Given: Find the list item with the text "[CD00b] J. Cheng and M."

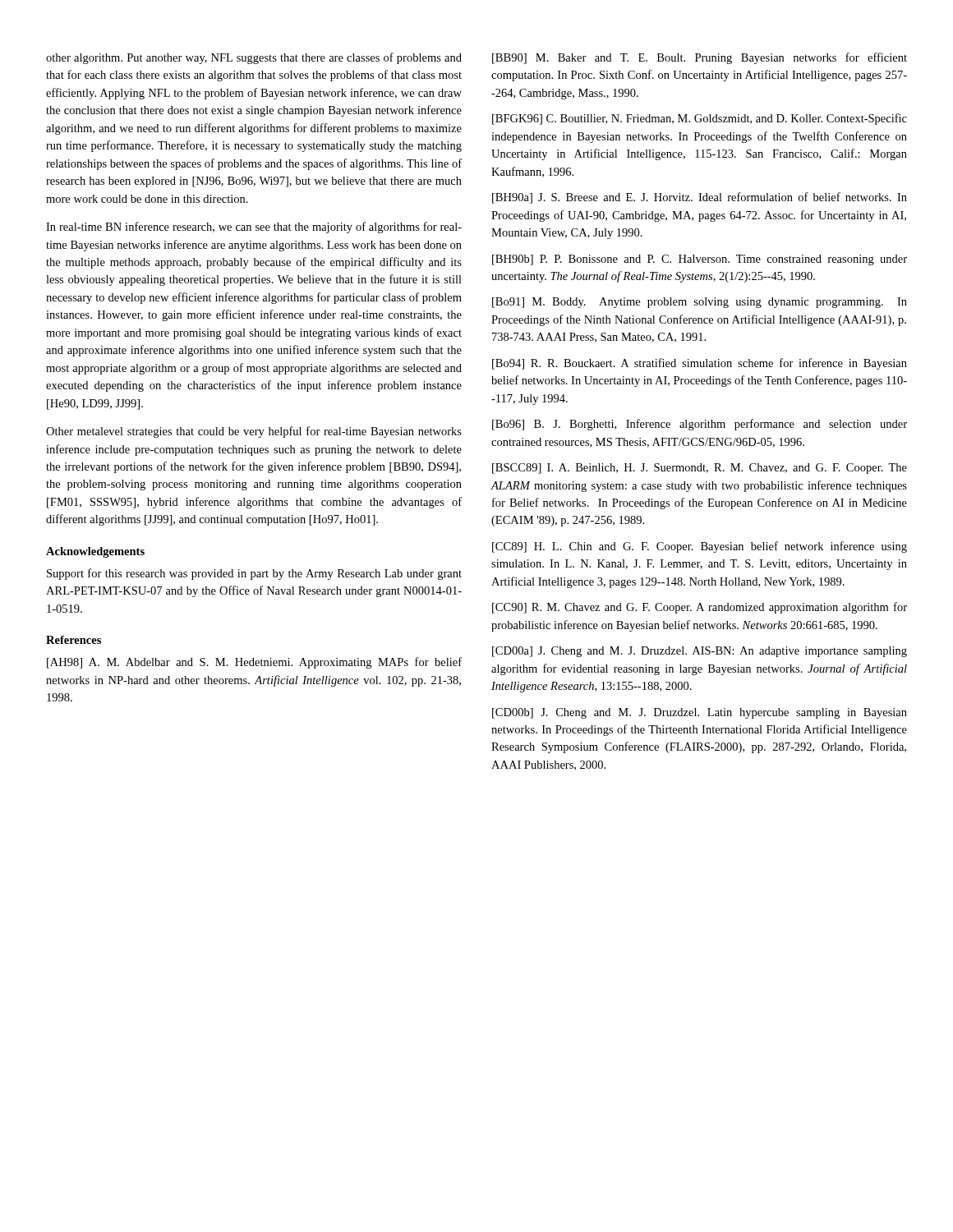Looking at the screenshot, I should coord(699,738).
